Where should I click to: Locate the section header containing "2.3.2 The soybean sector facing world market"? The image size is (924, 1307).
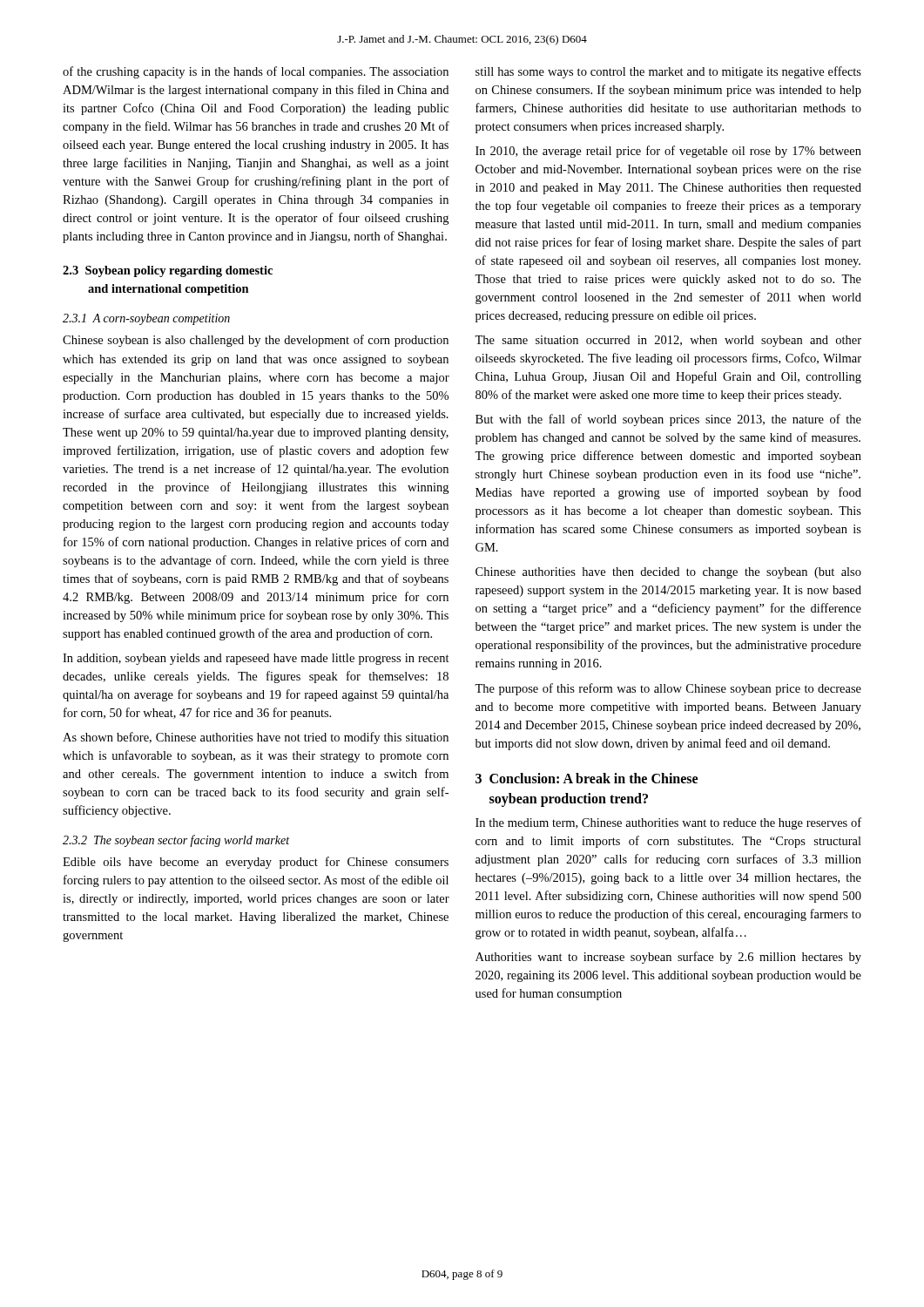click(x=176, y=840)
